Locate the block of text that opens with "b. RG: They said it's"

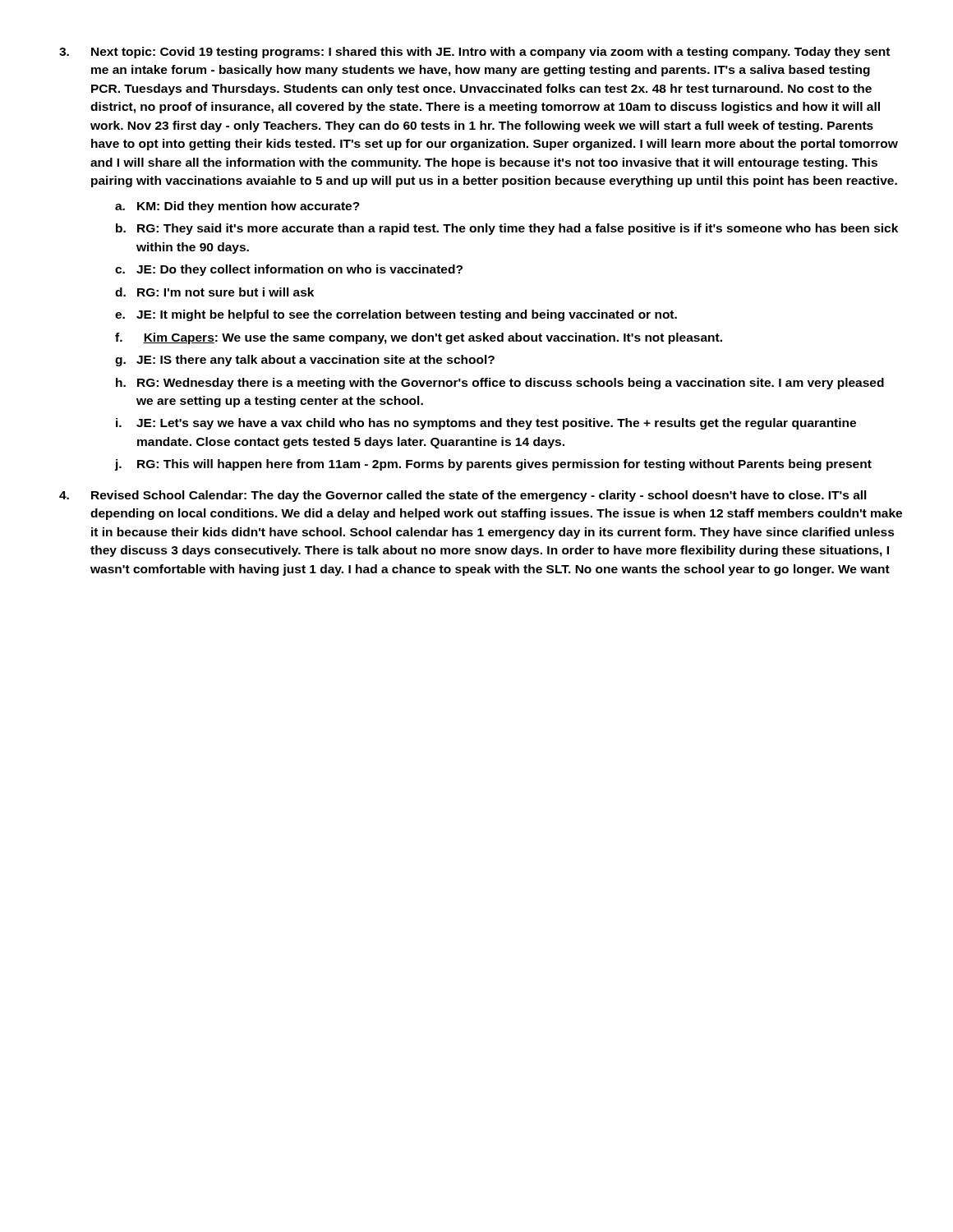click(x=509, y=238)
